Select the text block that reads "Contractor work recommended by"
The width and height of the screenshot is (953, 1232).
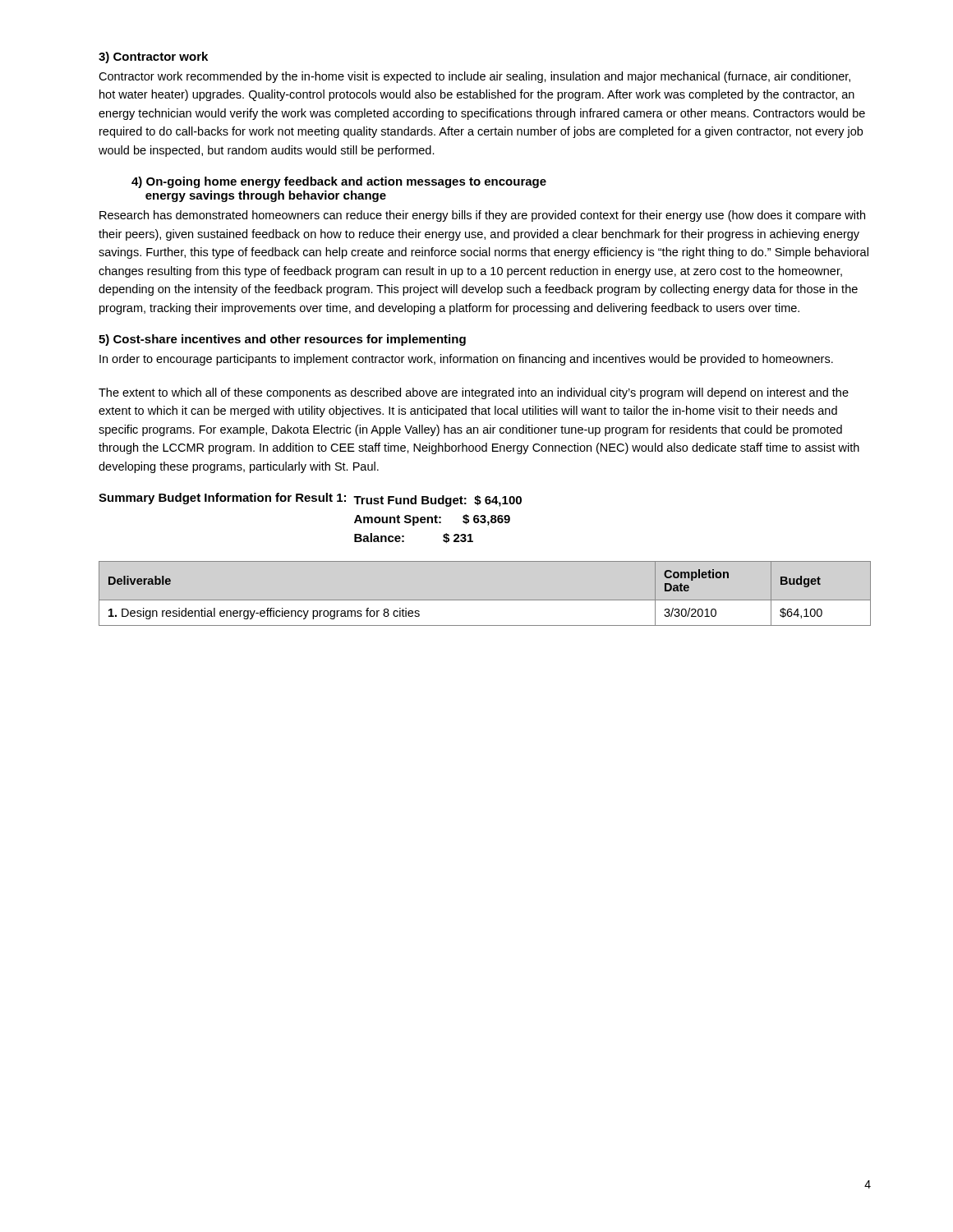tap(482, 113)
